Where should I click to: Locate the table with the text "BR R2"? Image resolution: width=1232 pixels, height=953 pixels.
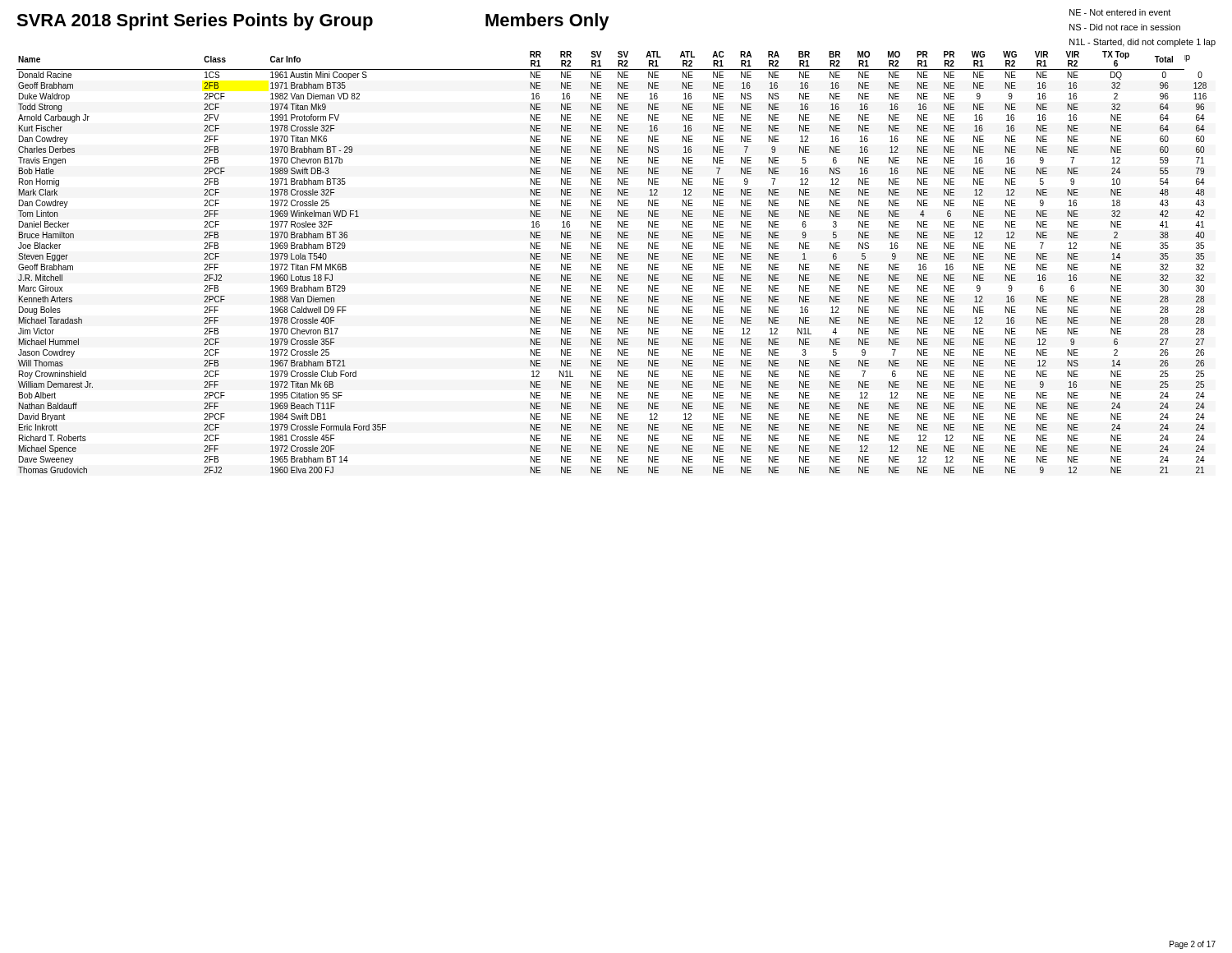coord(616,262)
